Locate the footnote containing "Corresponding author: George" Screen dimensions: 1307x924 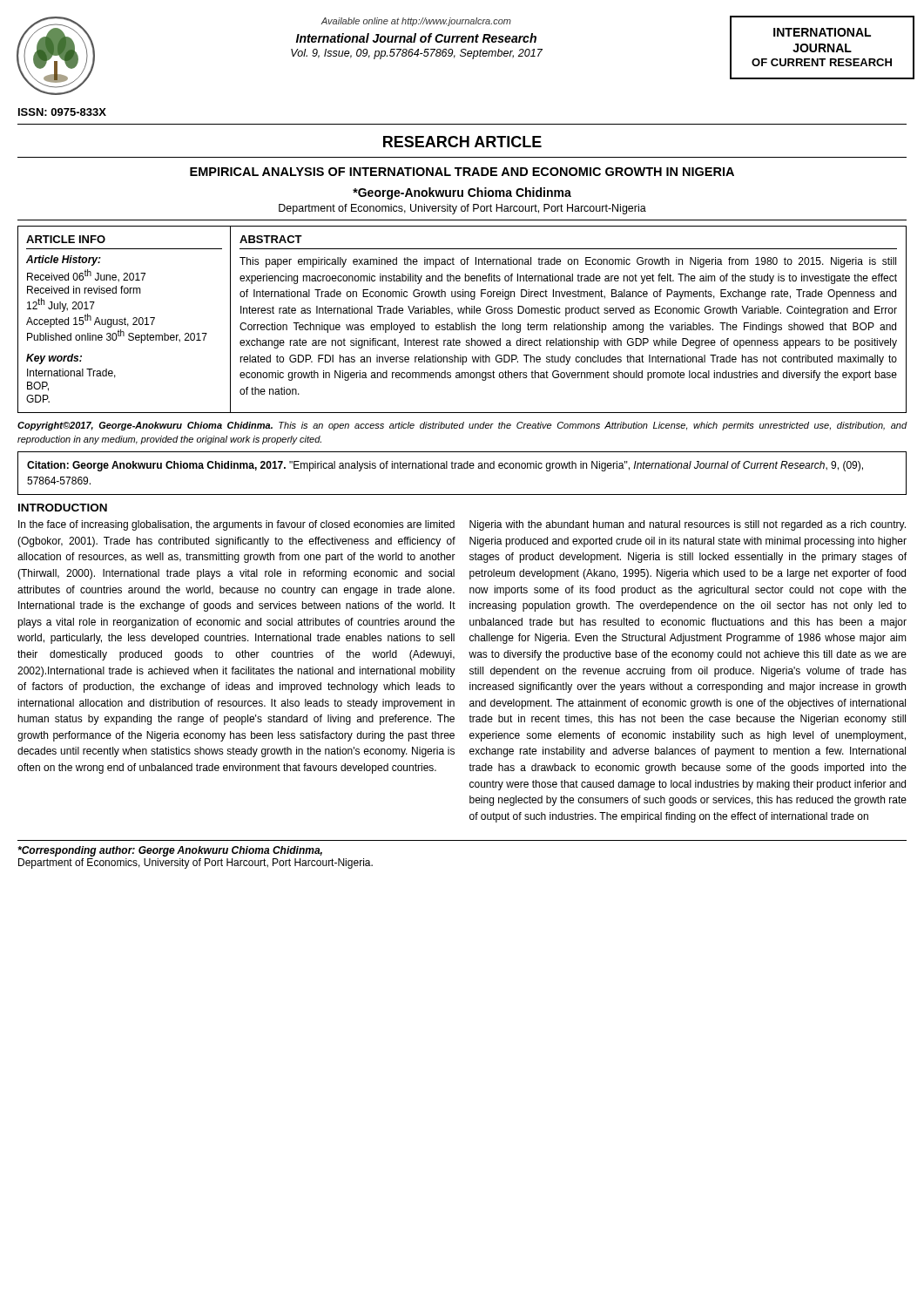pos(195,857)
